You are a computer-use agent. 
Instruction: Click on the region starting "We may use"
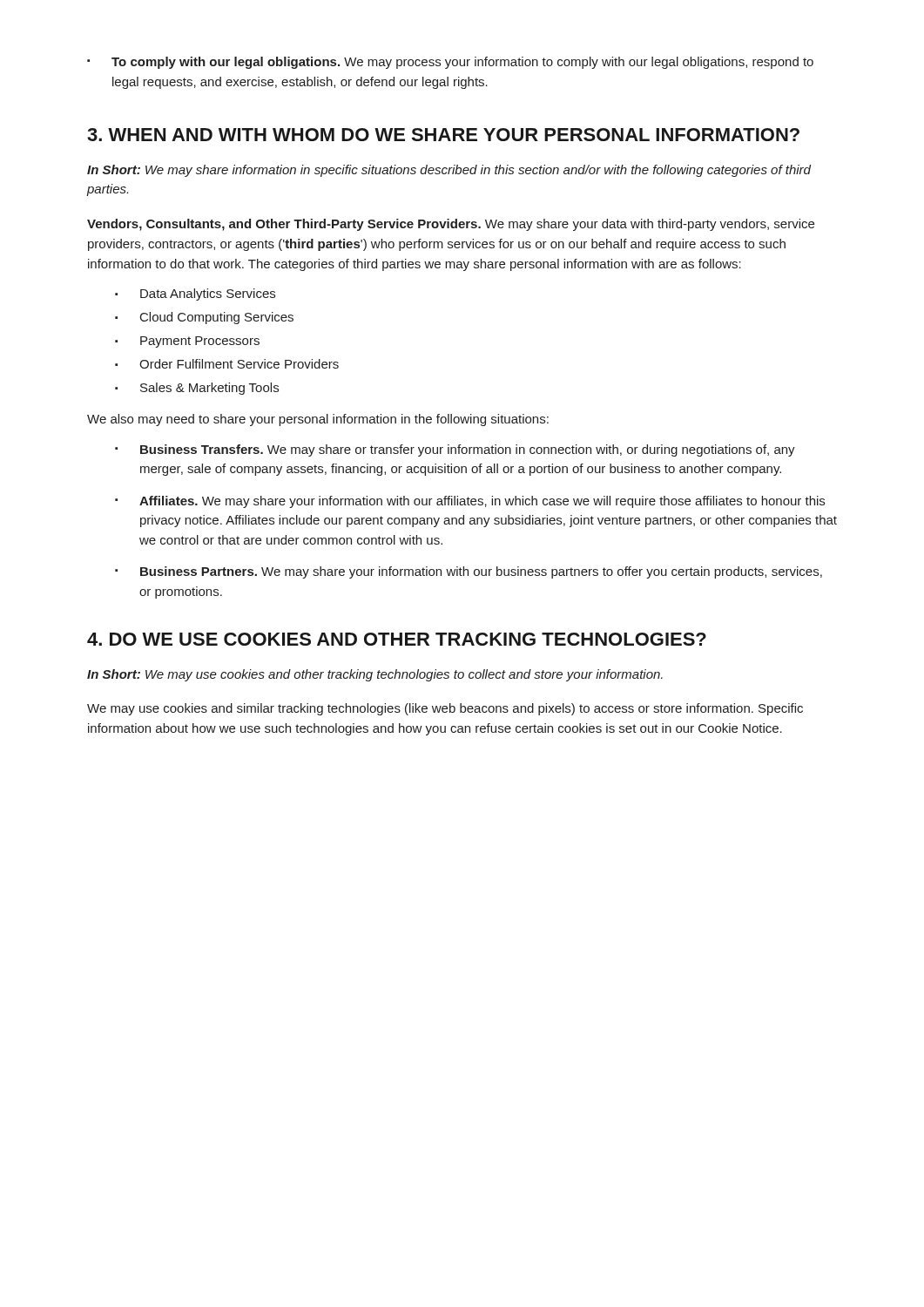click(445, 718)
